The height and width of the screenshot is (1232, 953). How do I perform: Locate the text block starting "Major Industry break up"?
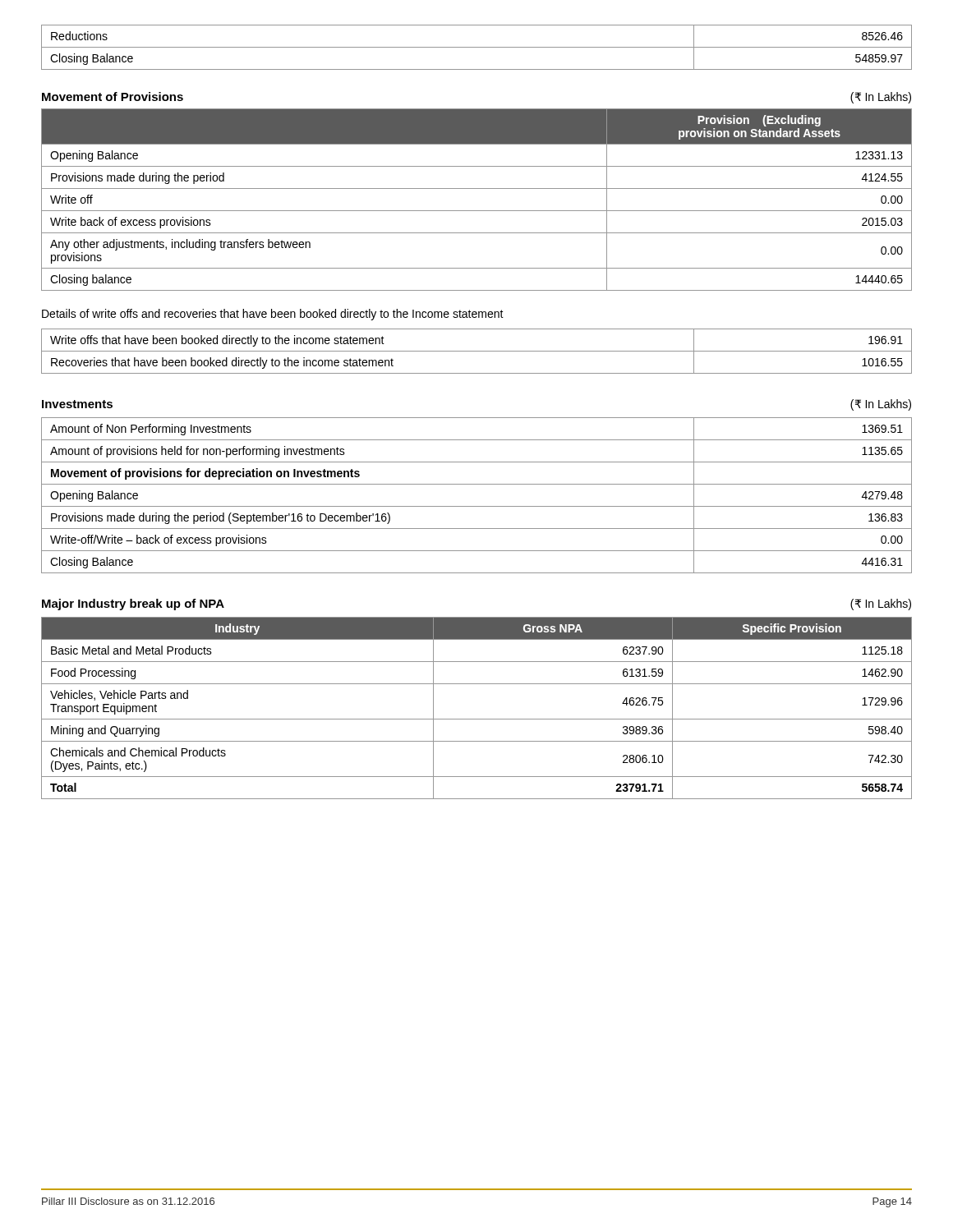tap(133, 603)
